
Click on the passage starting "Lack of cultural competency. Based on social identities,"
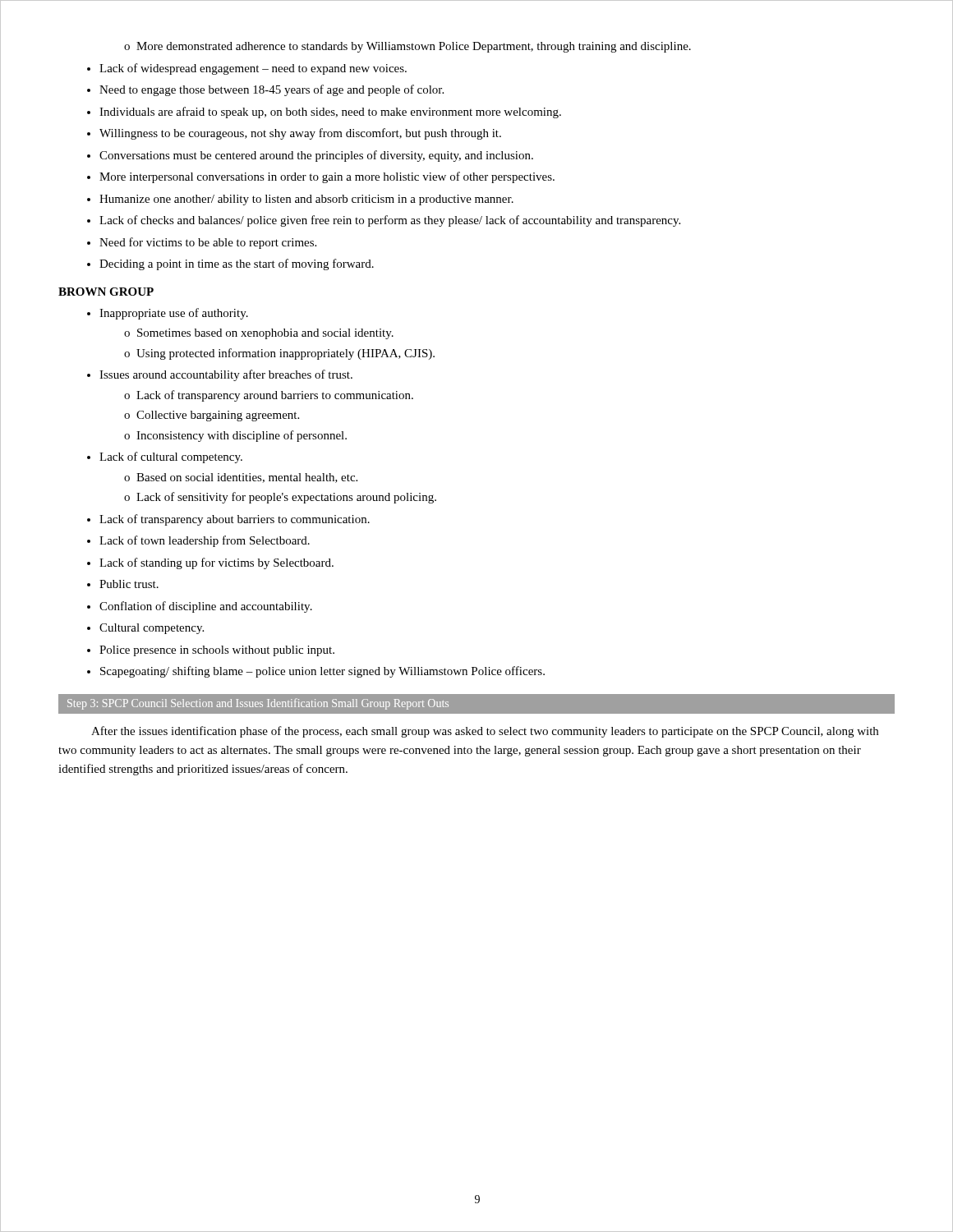[x=171, y=457]
